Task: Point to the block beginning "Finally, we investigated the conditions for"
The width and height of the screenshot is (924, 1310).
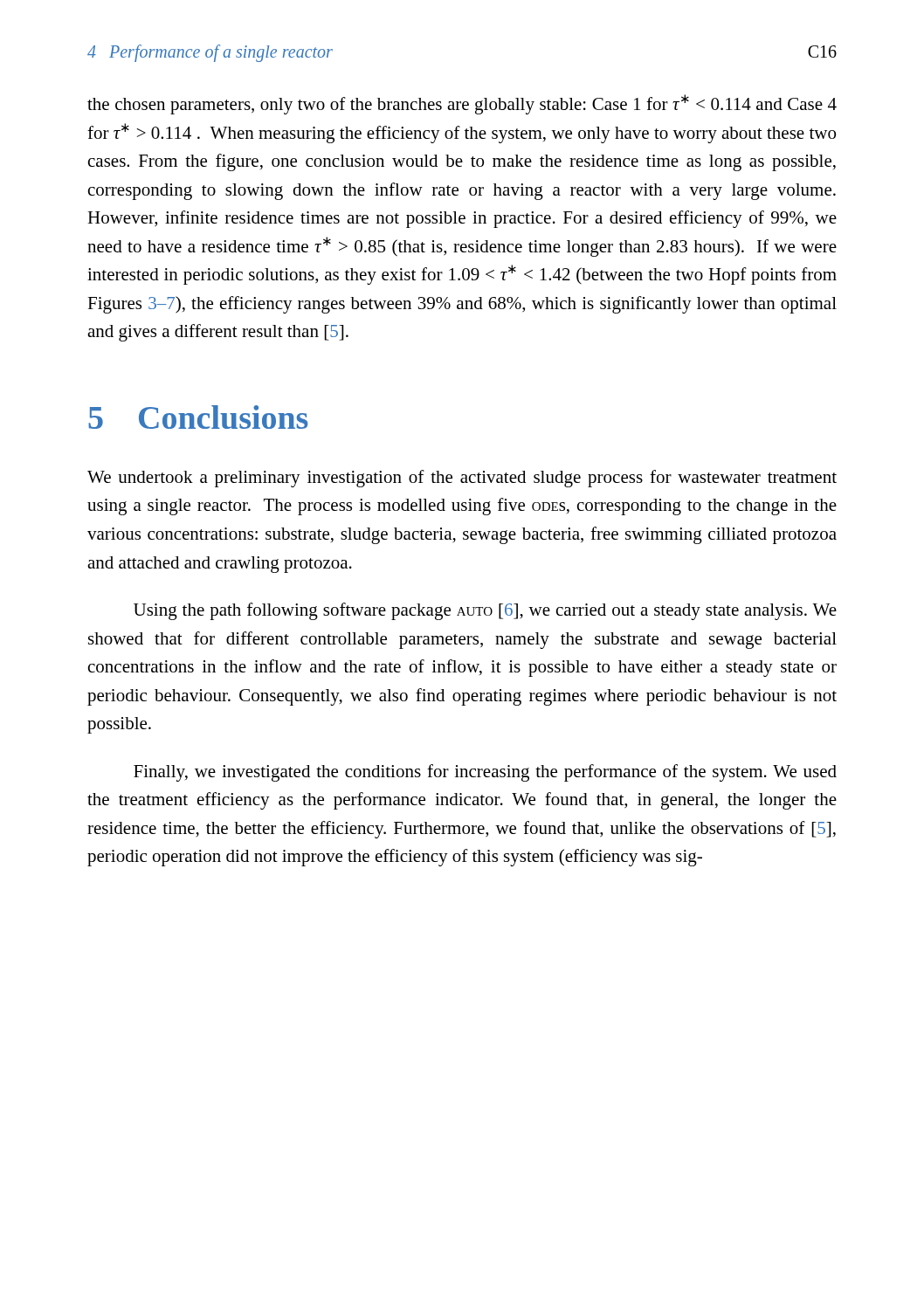Action: pyautogui.click(x=462, y=814)
